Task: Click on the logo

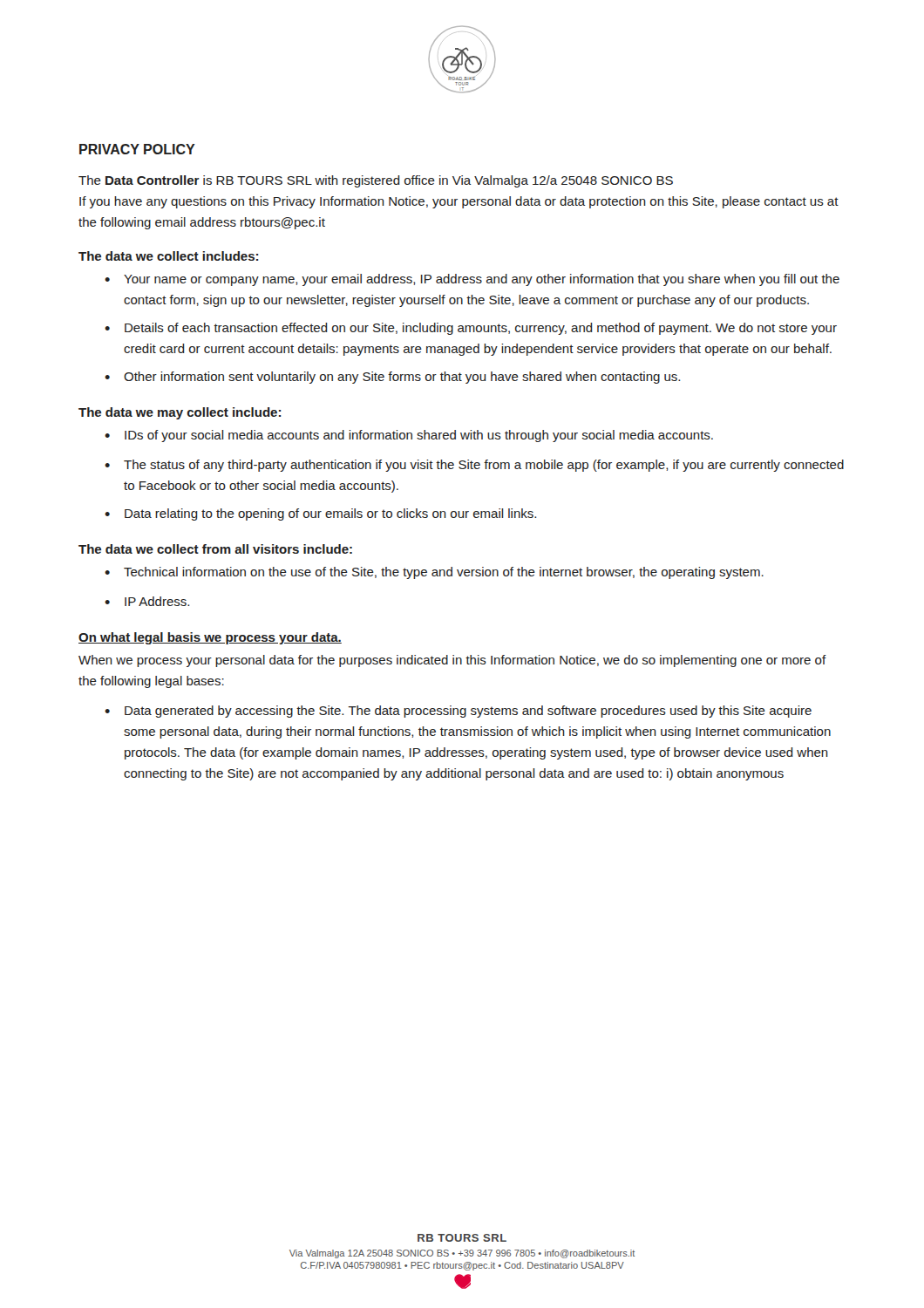Action: click(x=462, y=56)
